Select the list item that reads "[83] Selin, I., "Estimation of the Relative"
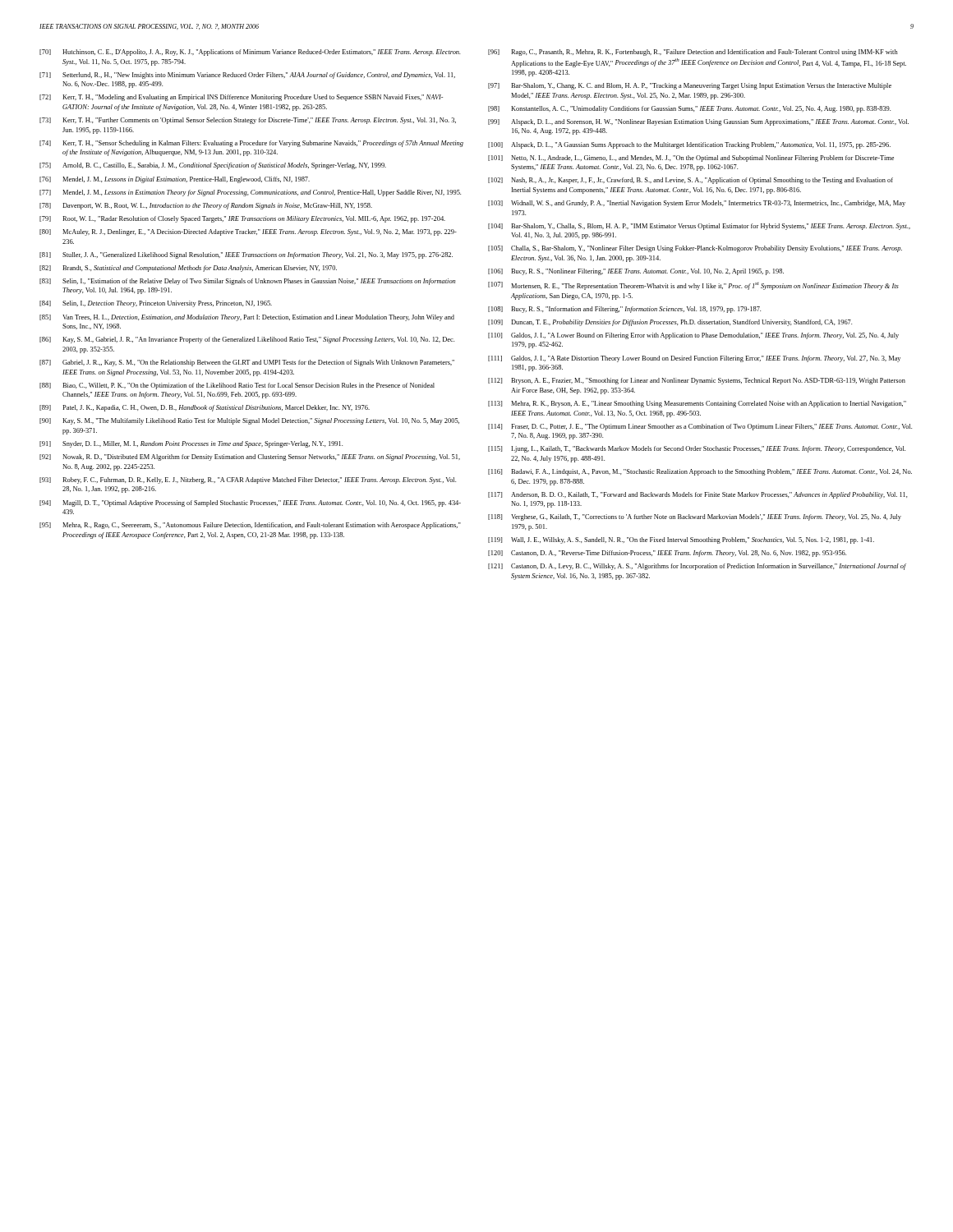Image resolution: width=953 pixels, height=1232 pixels. coord(252,286)
